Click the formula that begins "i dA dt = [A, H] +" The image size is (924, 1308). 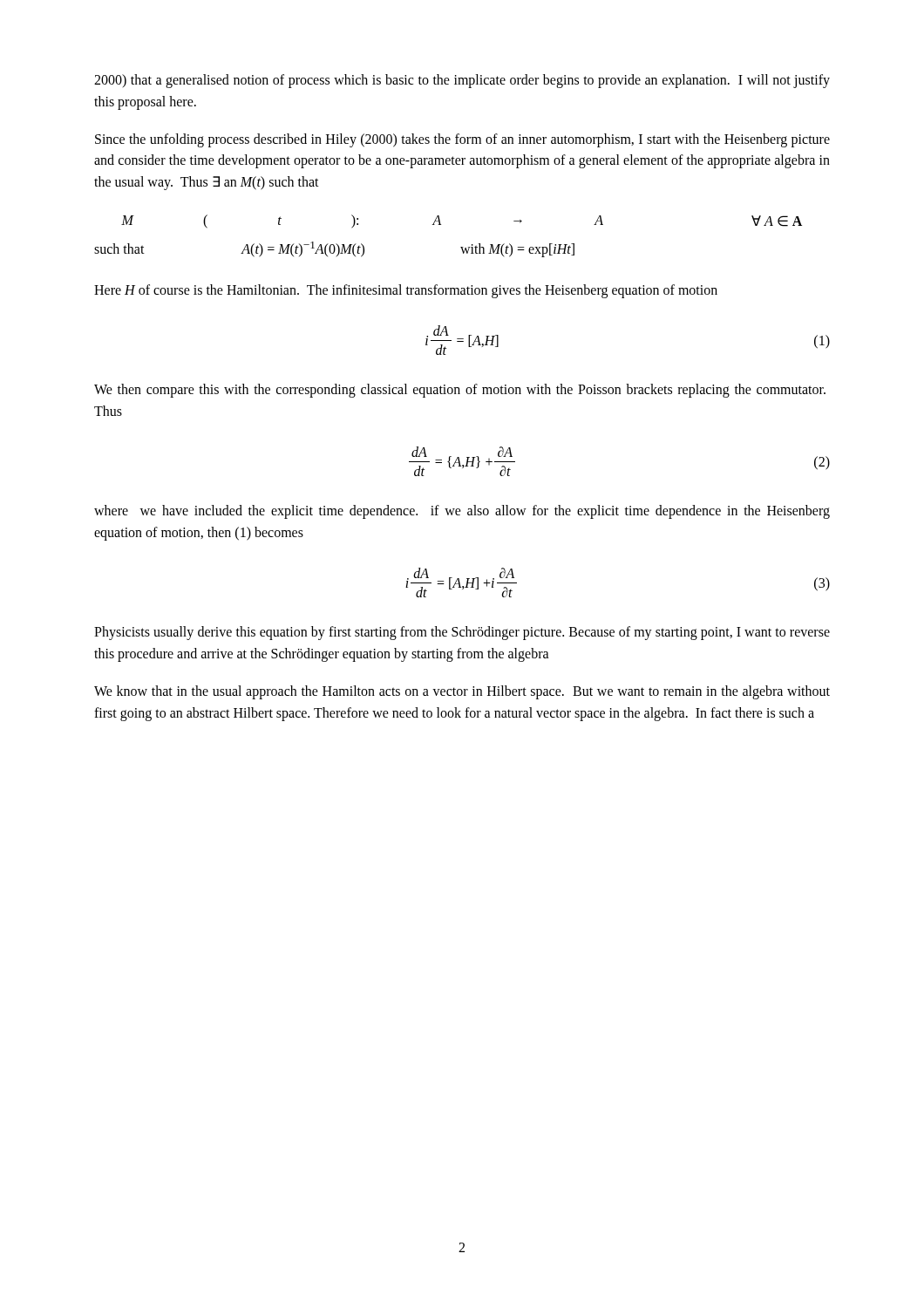455,582
